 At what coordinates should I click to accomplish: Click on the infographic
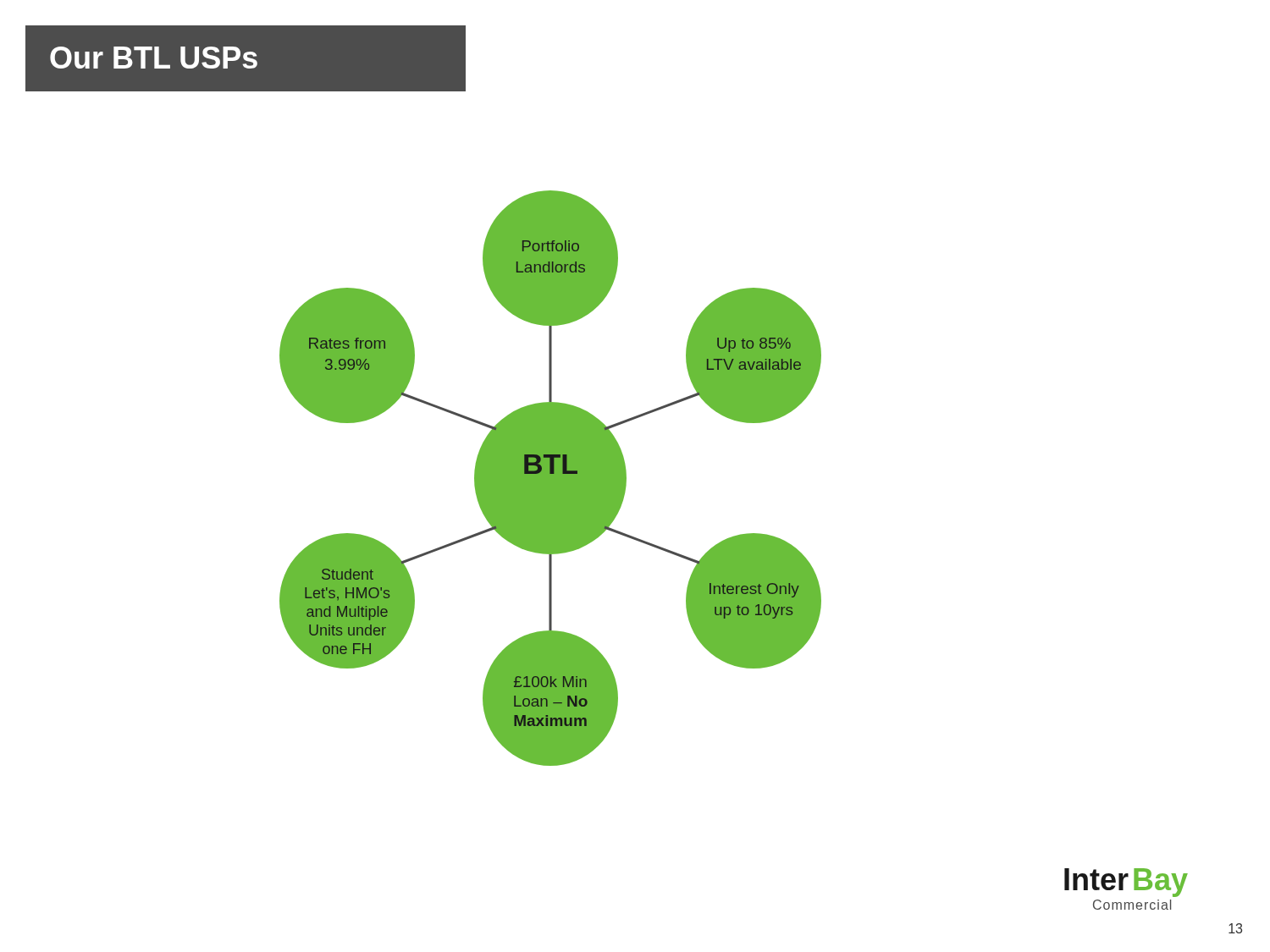click(550, 470)
